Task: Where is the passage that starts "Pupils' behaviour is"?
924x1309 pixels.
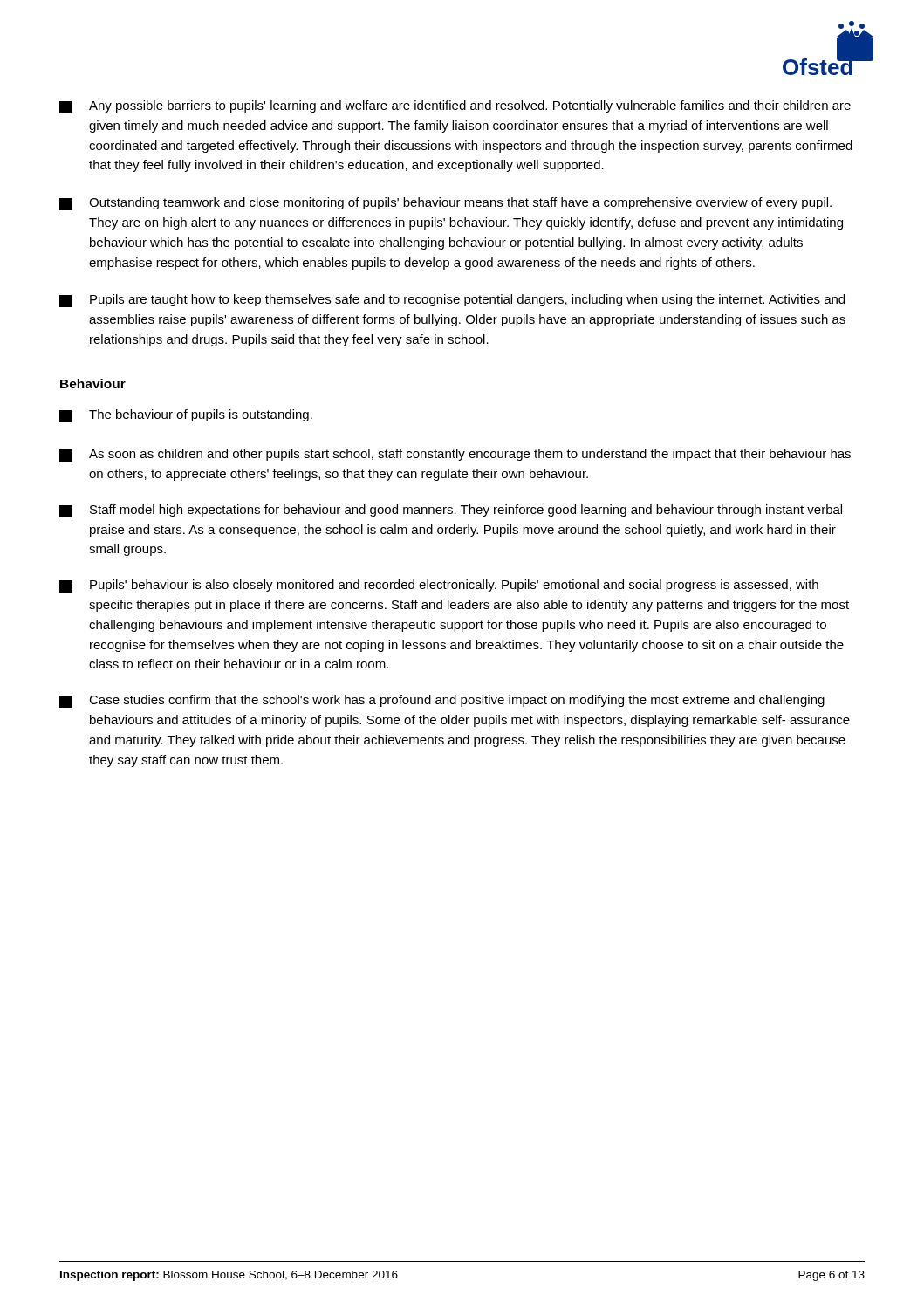Action: click(462, 625)
